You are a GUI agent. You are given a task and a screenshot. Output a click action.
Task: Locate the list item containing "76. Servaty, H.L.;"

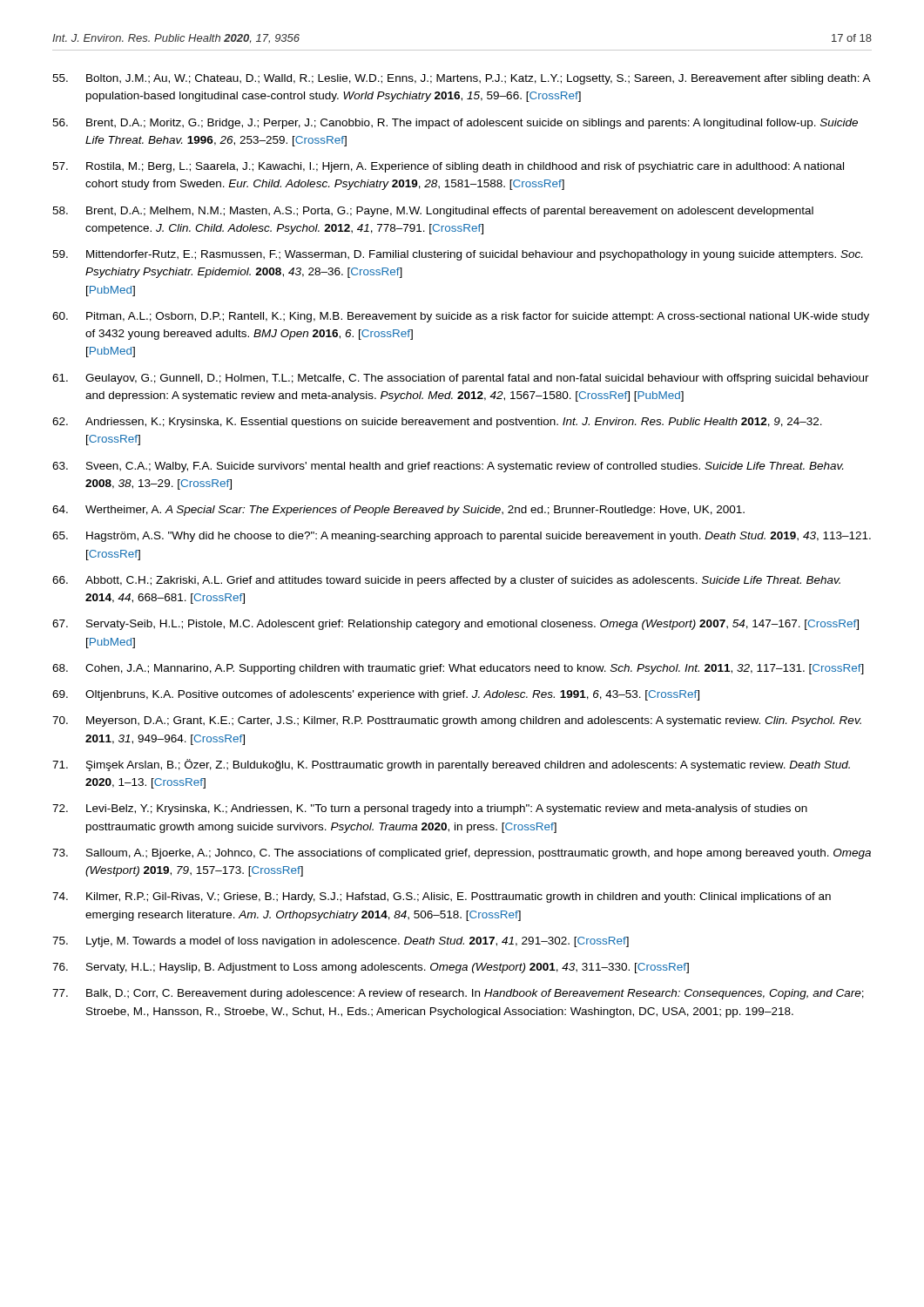pos(462,967)
